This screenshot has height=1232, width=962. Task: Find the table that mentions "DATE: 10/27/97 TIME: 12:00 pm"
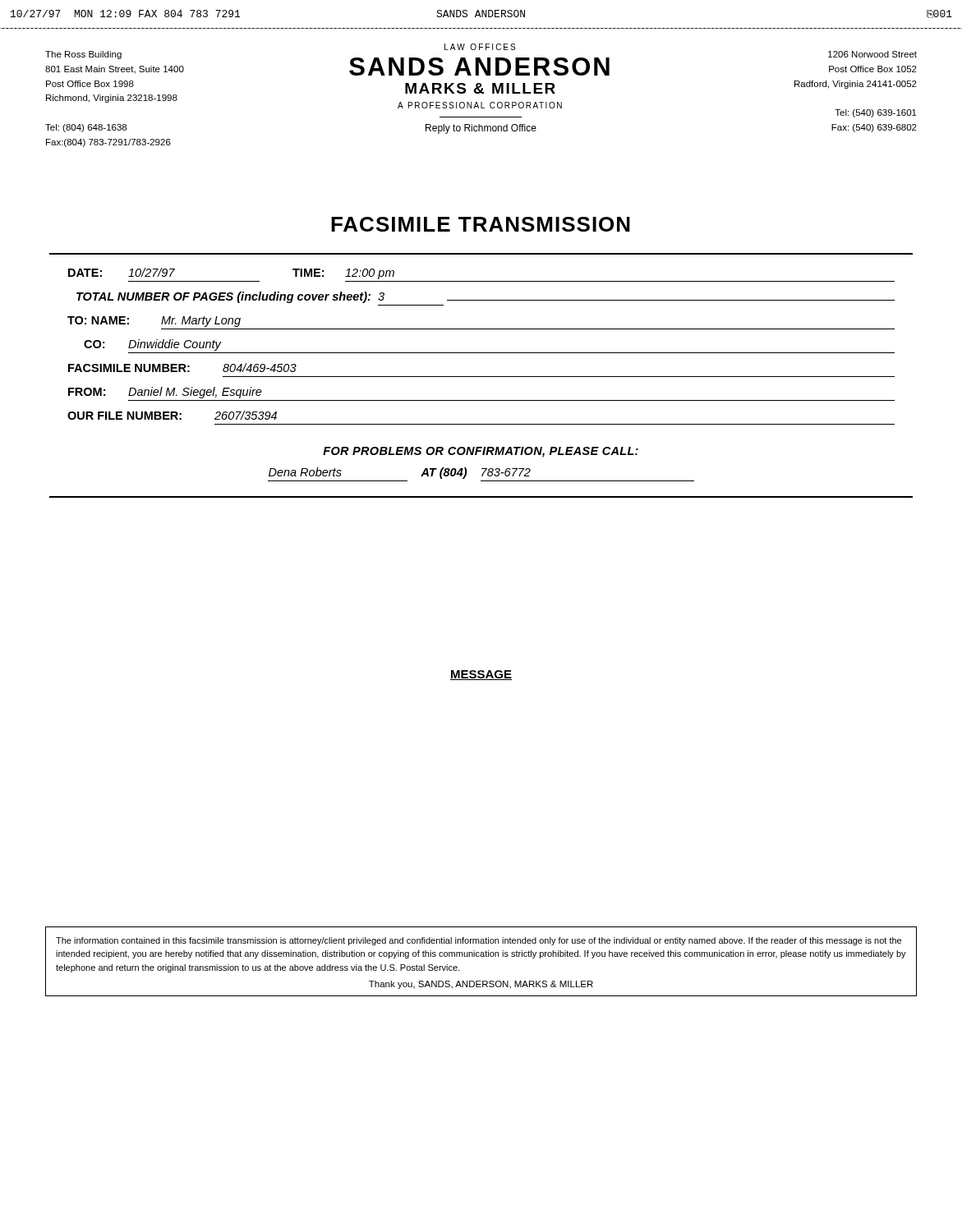[x=481, y=375]
